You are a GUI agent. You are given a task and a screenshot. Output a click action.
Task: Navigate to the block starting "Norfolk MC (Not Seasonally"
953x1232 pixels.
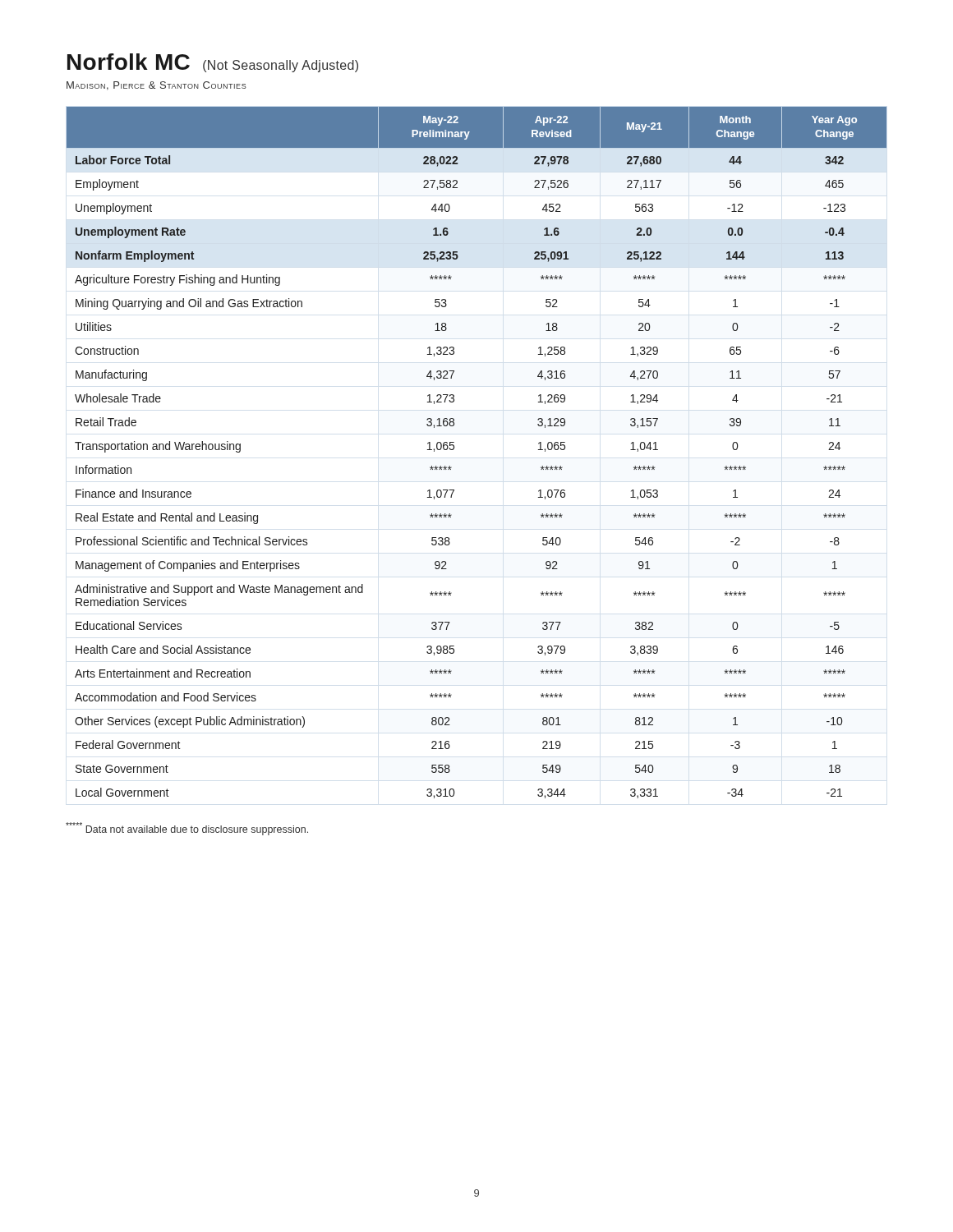(x=213, y=62)
